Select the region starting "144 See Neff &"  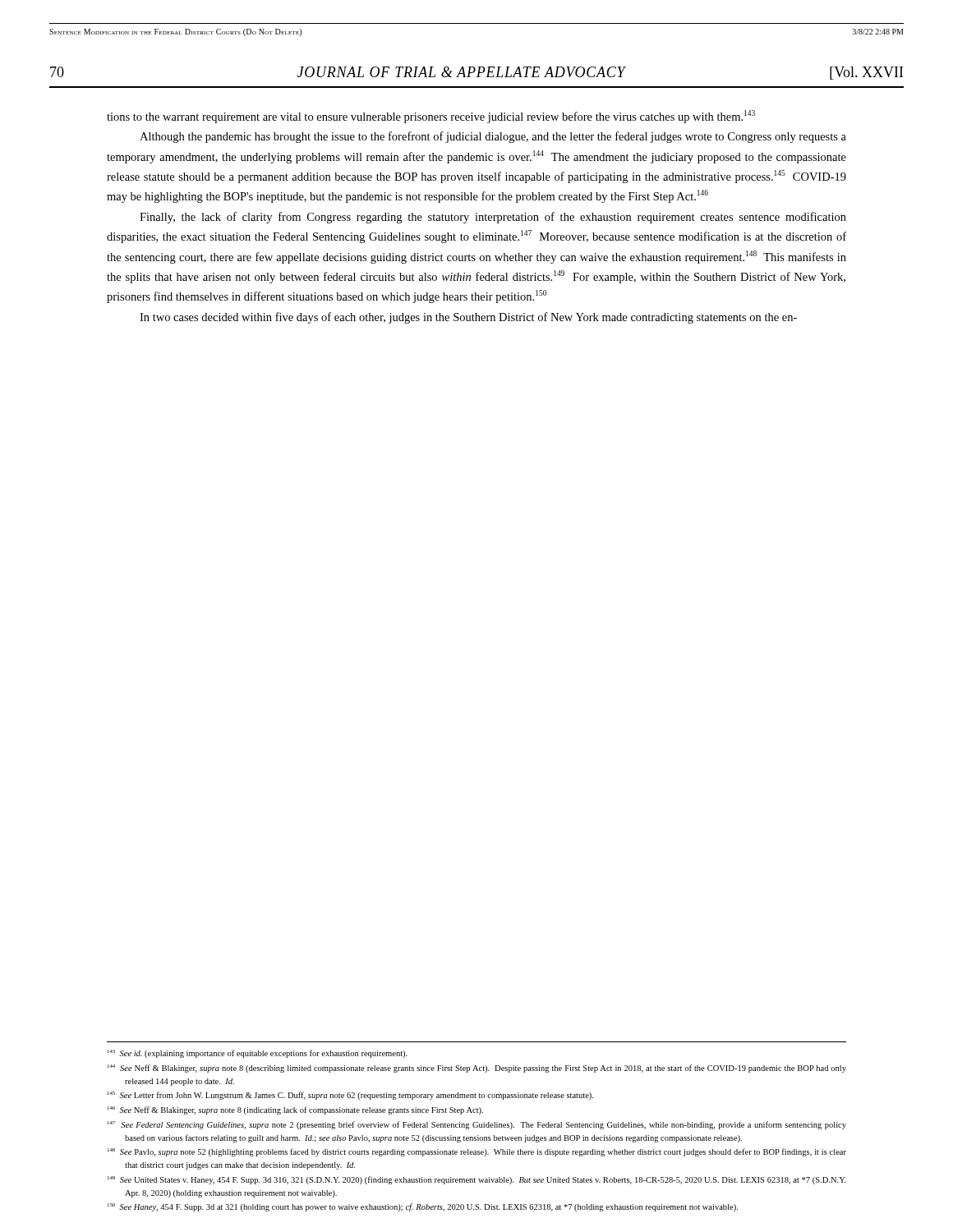tap(476, 1074)
